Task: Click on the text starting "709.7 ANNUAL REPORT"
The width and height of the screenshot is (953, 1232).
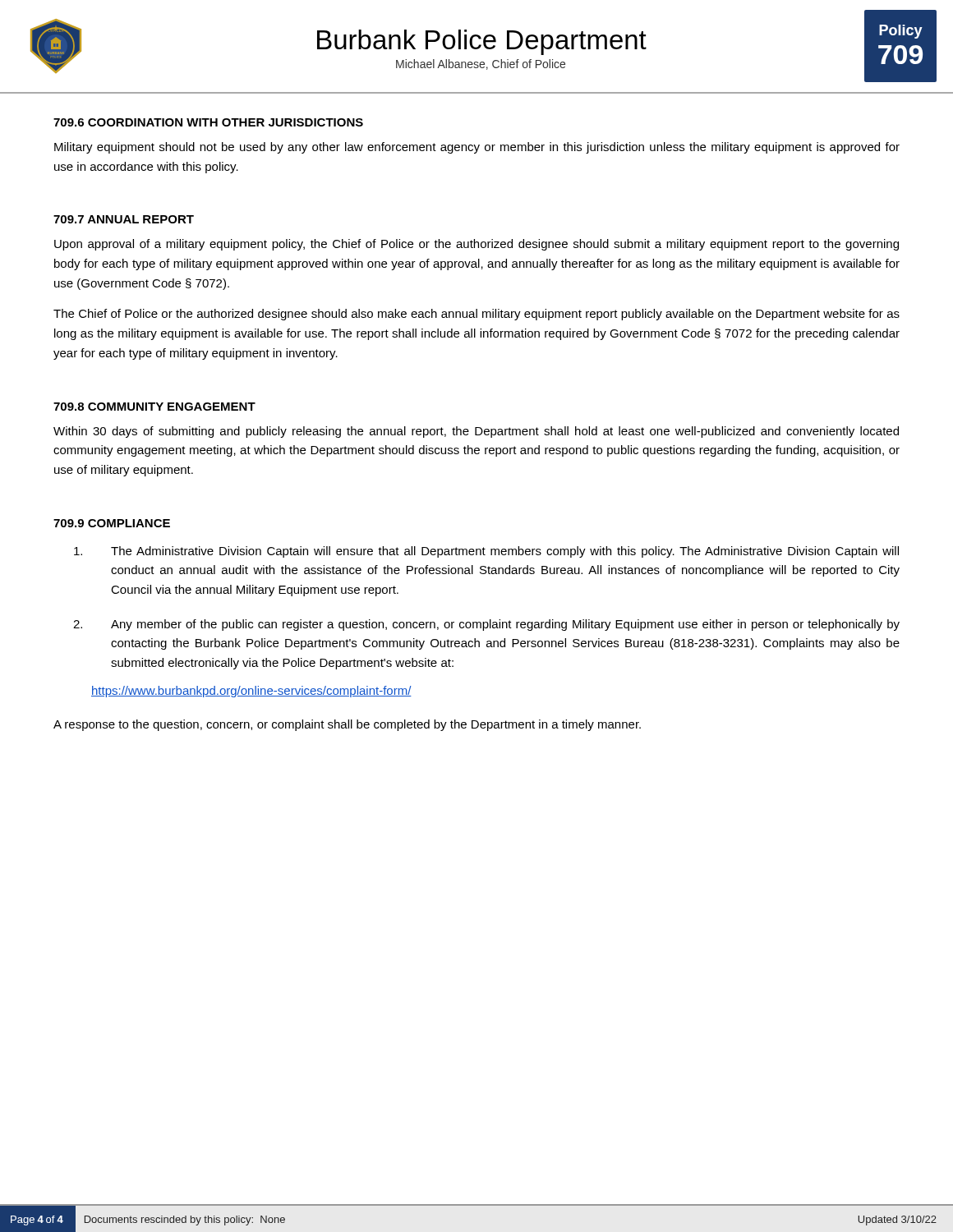Action: pos(124,219)
